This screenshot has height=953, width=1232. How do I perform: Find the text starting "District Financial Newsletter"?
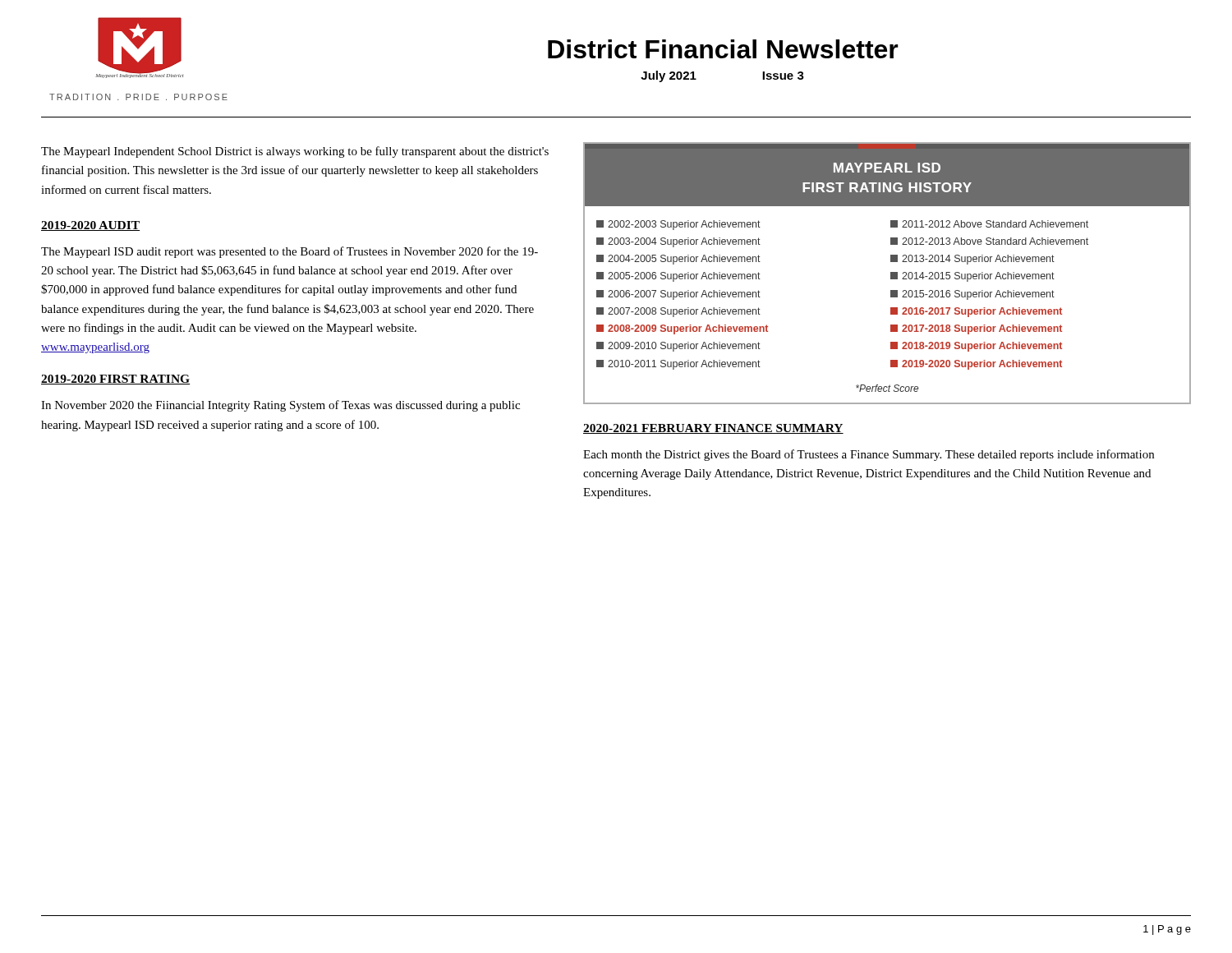[x=722, y=58]
